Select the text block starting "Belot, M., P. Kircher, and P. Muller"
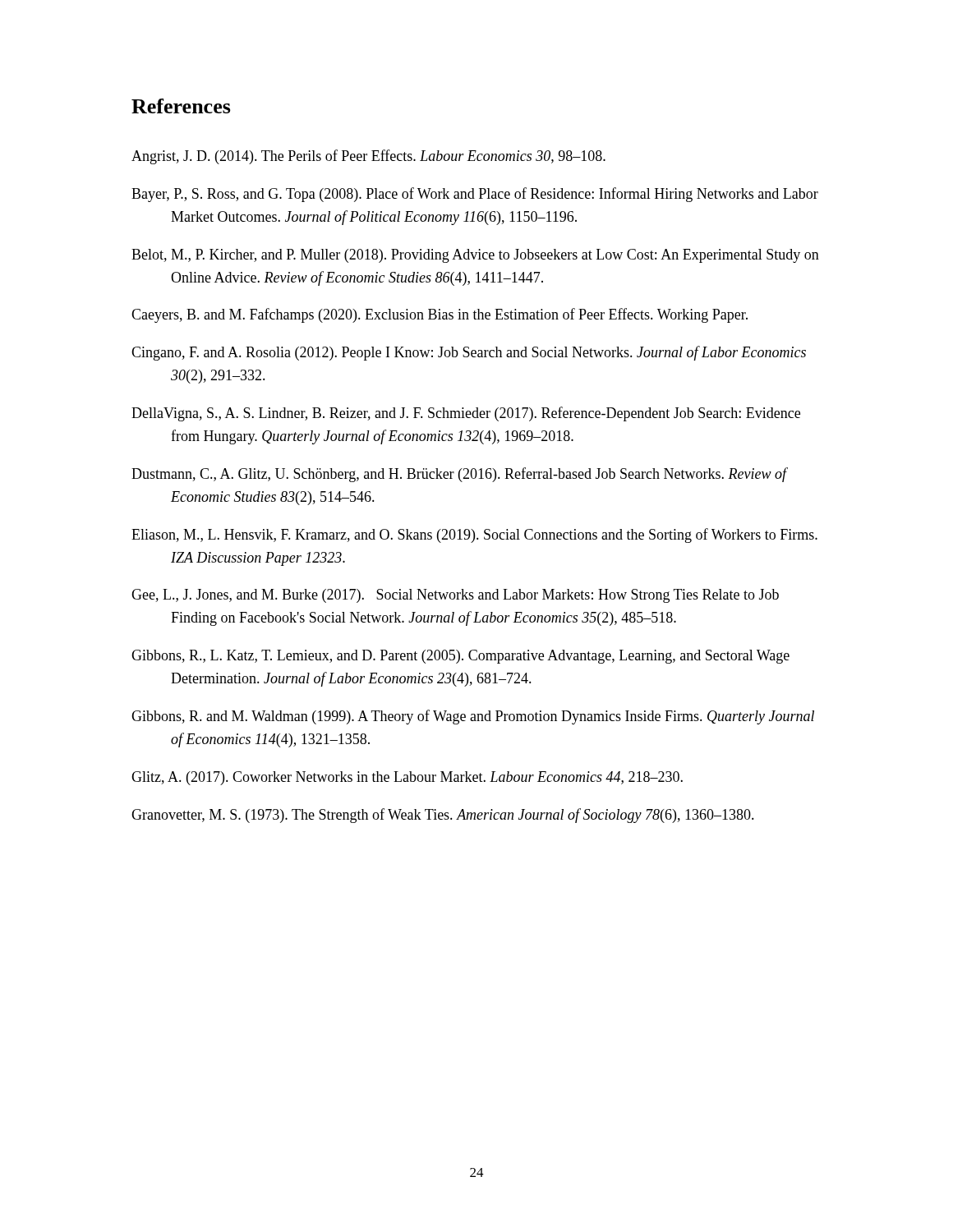The image size is (953, 1232). [x=475, y=266]
